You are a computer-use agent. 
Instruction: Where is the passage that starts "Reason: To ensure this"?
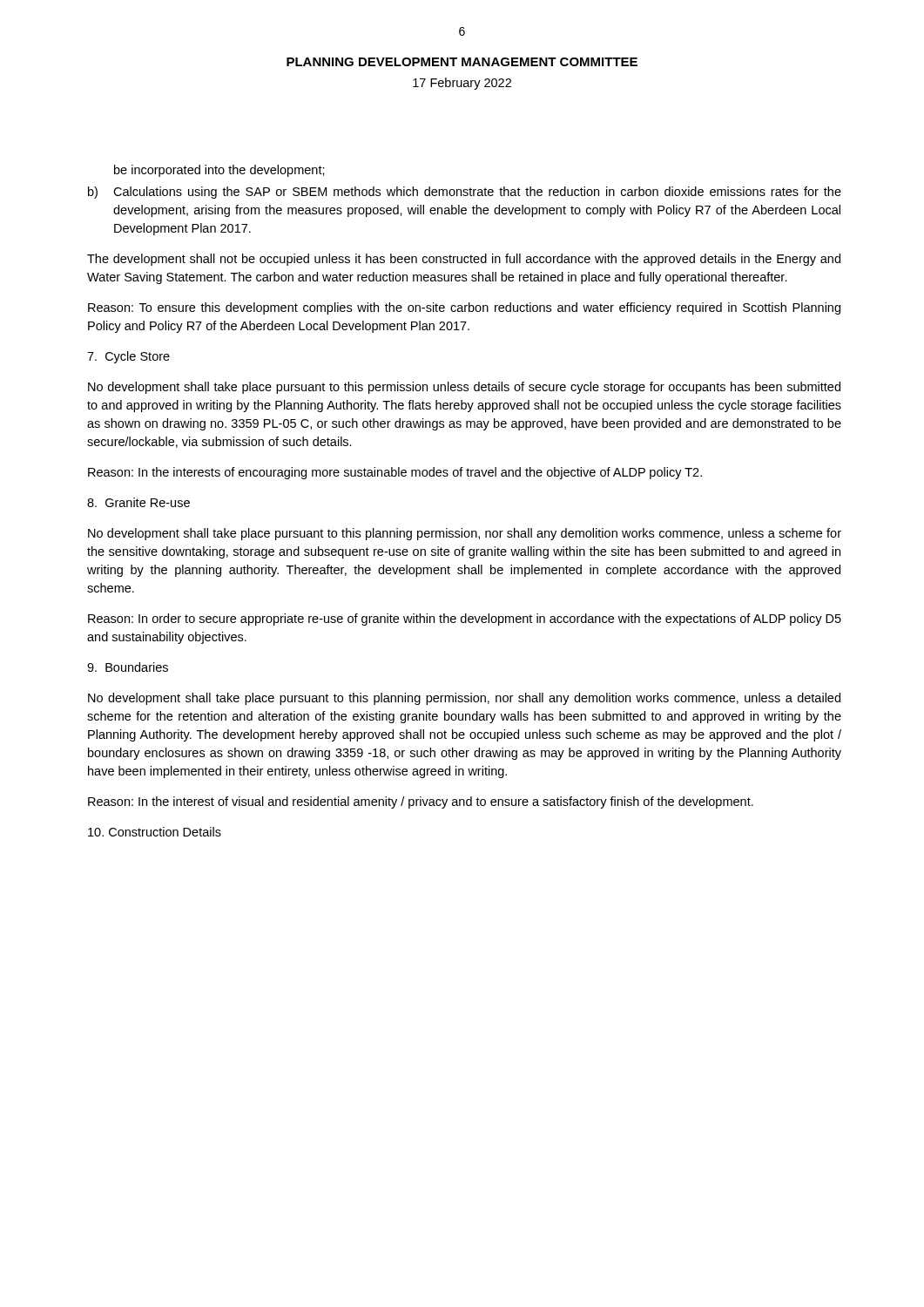click(x=464, y=317)
